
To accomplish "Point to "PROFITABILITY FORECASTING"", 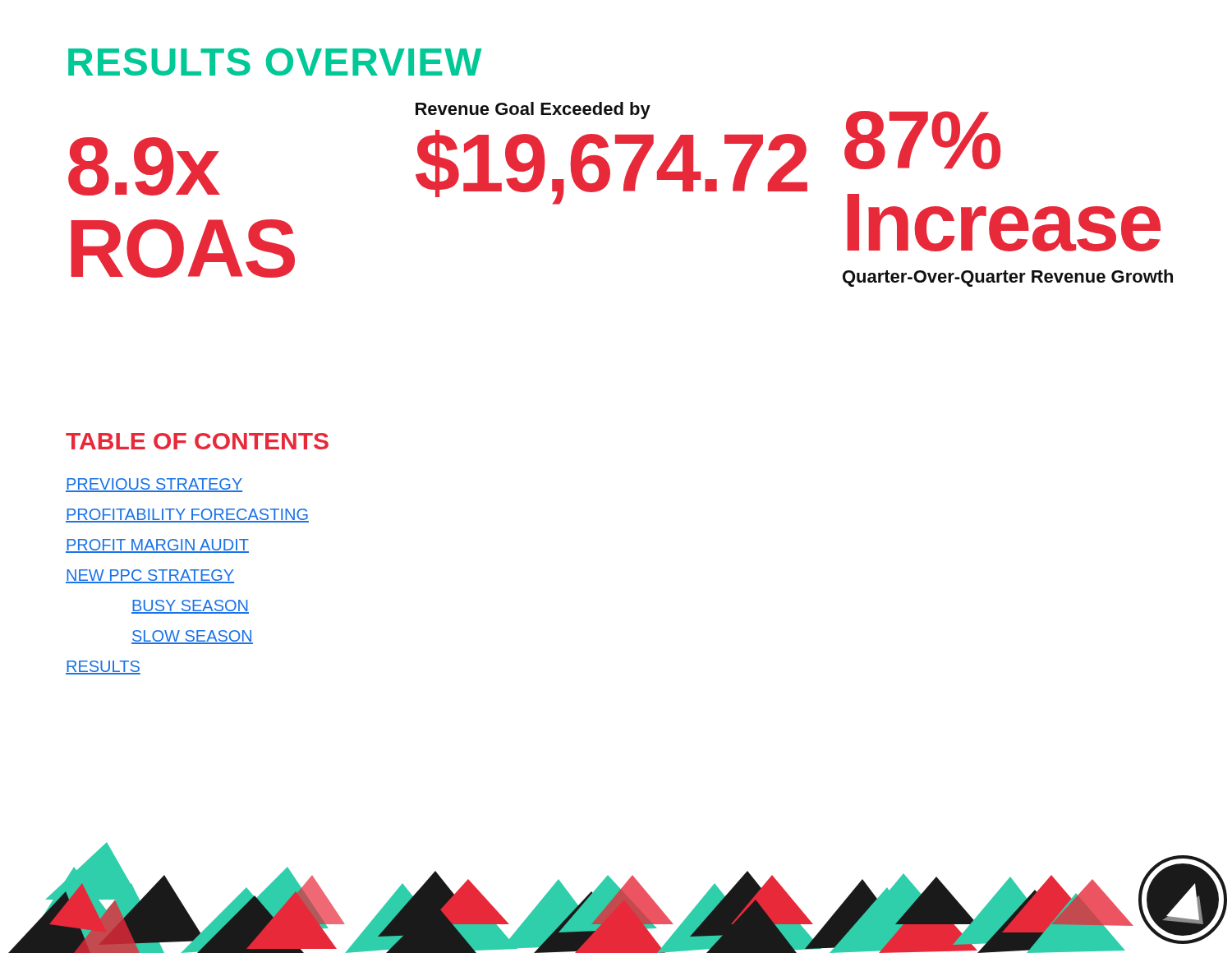I will [198, 515].
